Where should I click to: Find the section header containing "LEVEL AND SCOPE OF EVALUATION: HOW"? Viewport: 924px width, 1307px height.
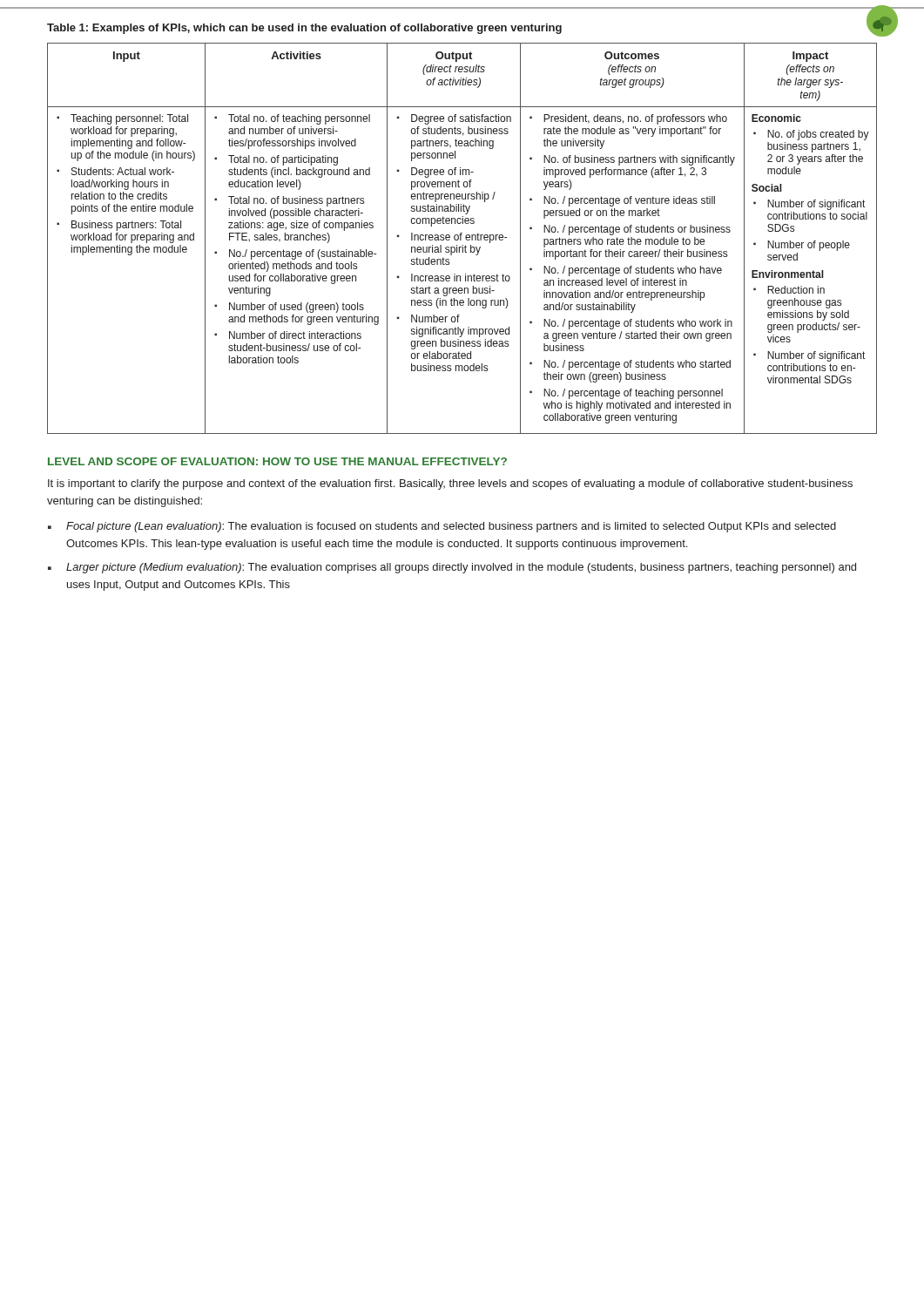[x=277, y=461]
